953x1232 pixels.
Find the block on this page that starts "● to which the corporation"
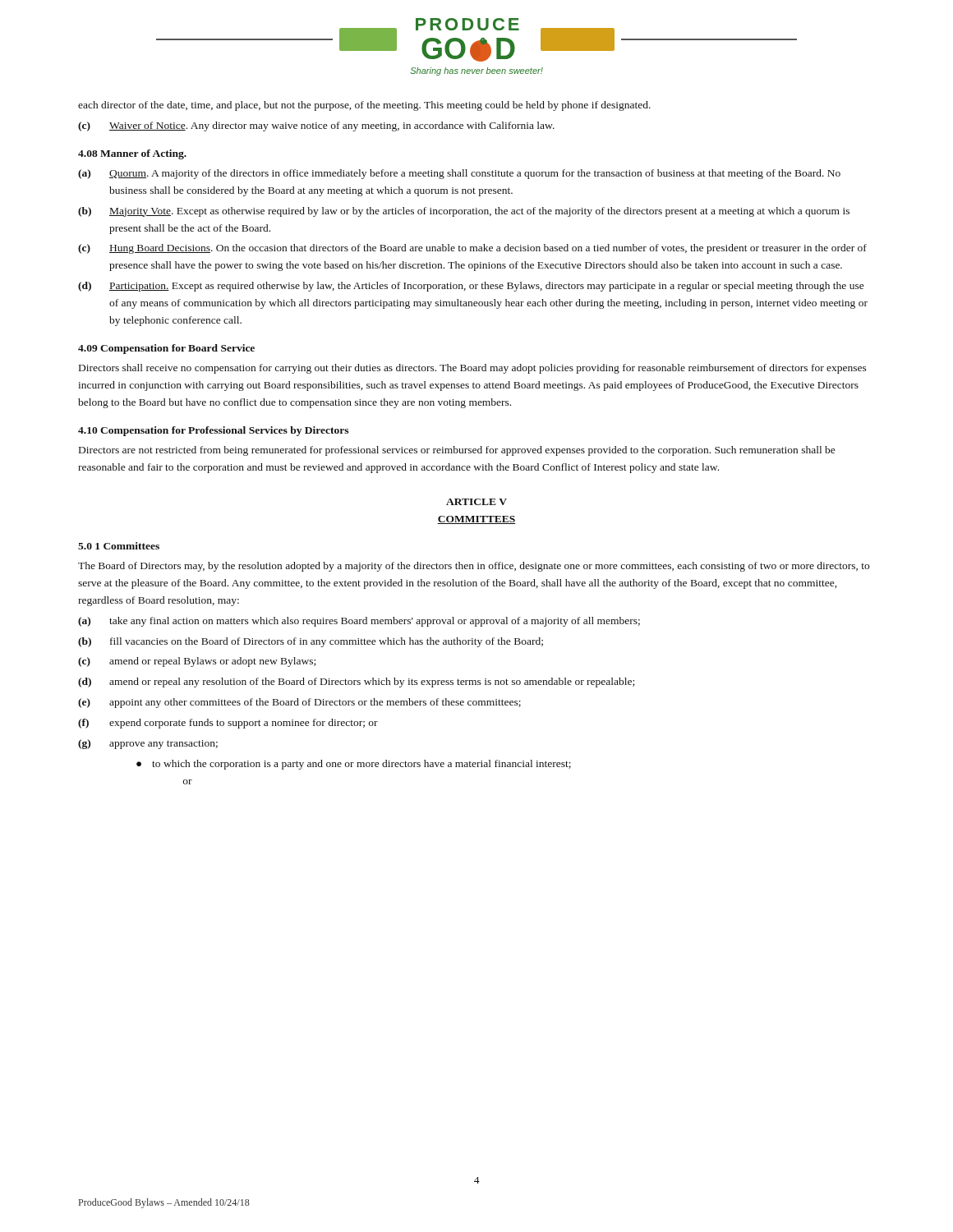coord(505,773)
